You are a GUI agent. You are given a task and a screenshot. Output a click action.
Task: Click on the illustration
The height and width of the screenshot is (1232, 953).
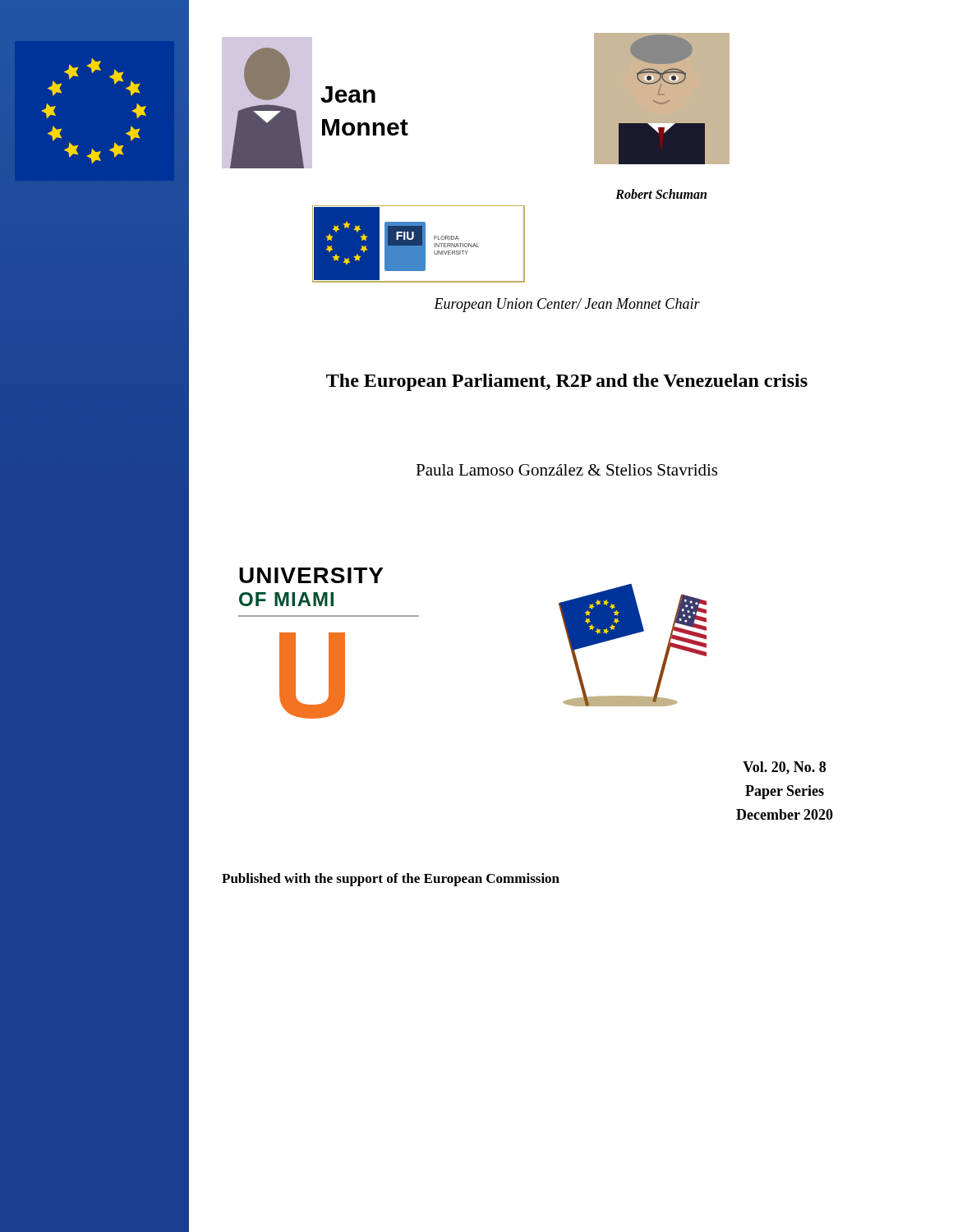click(620, 634)
